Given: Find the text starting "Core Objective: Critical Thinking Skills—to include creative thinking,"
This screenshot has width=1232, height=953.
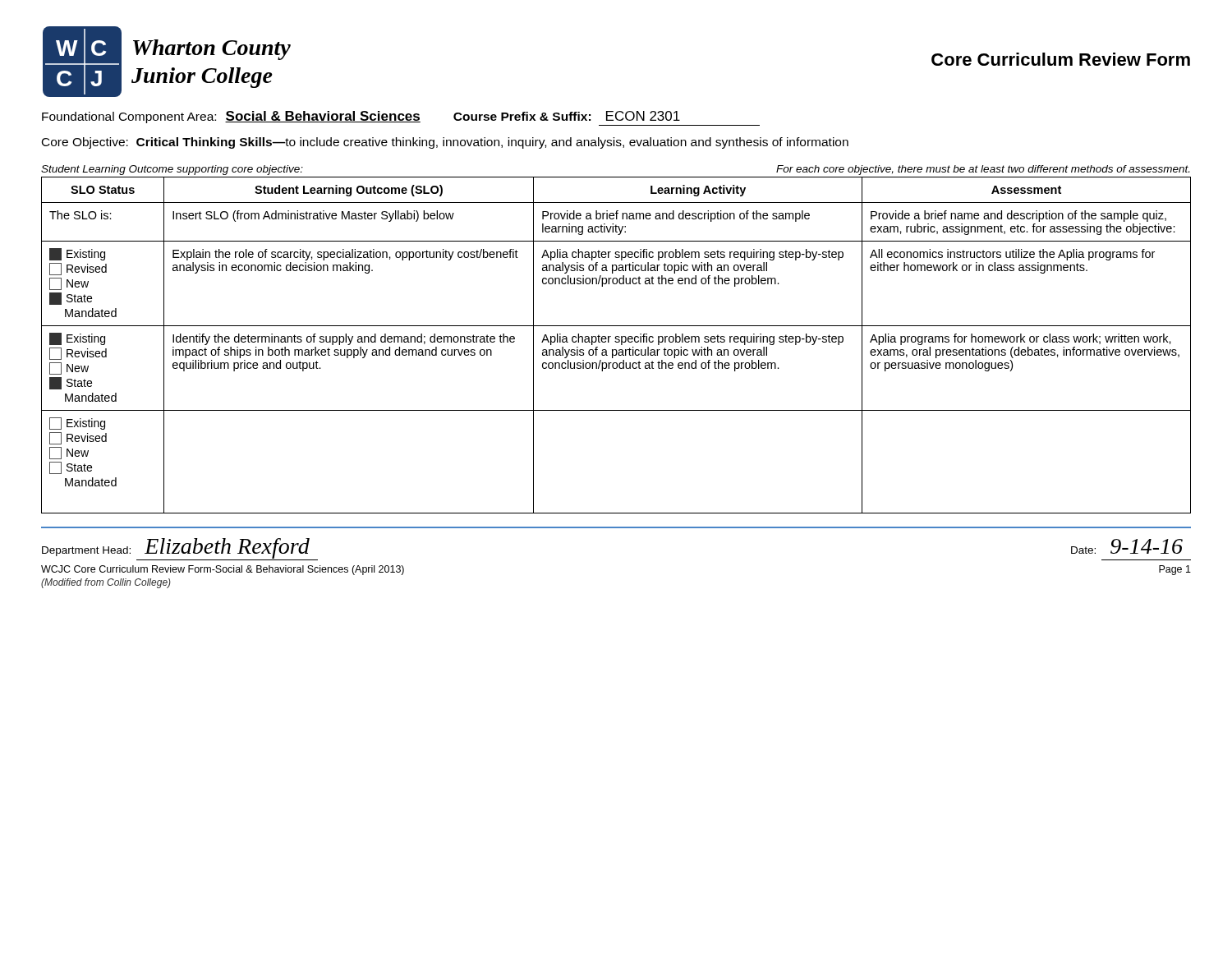Looking at the screenshot, I should pyautogui.click(x=445, y=142).
